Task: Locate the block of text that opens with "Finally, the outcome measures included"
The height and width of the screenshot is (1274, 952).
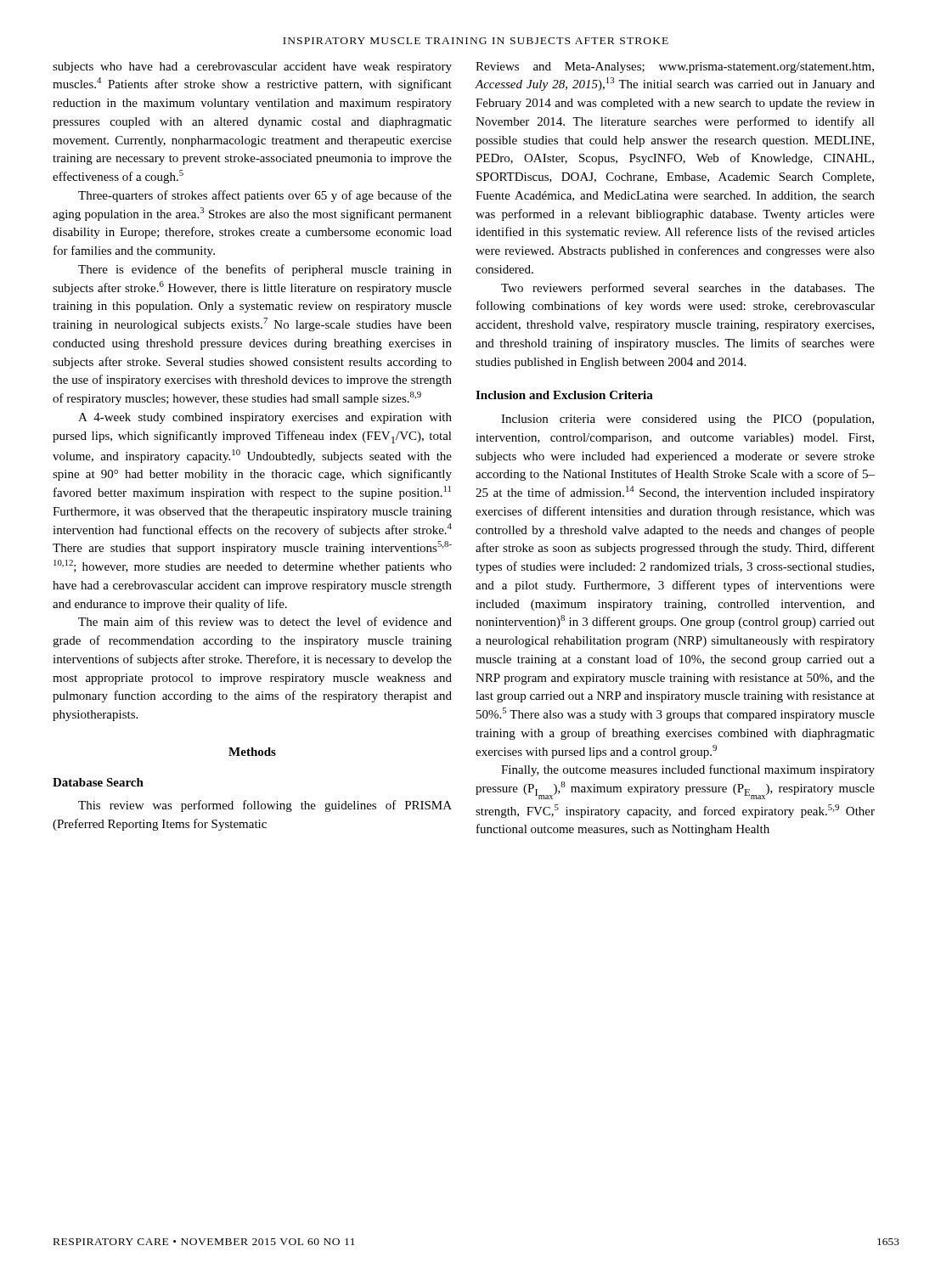Action: pyautogui.click(x=675, y=800)
